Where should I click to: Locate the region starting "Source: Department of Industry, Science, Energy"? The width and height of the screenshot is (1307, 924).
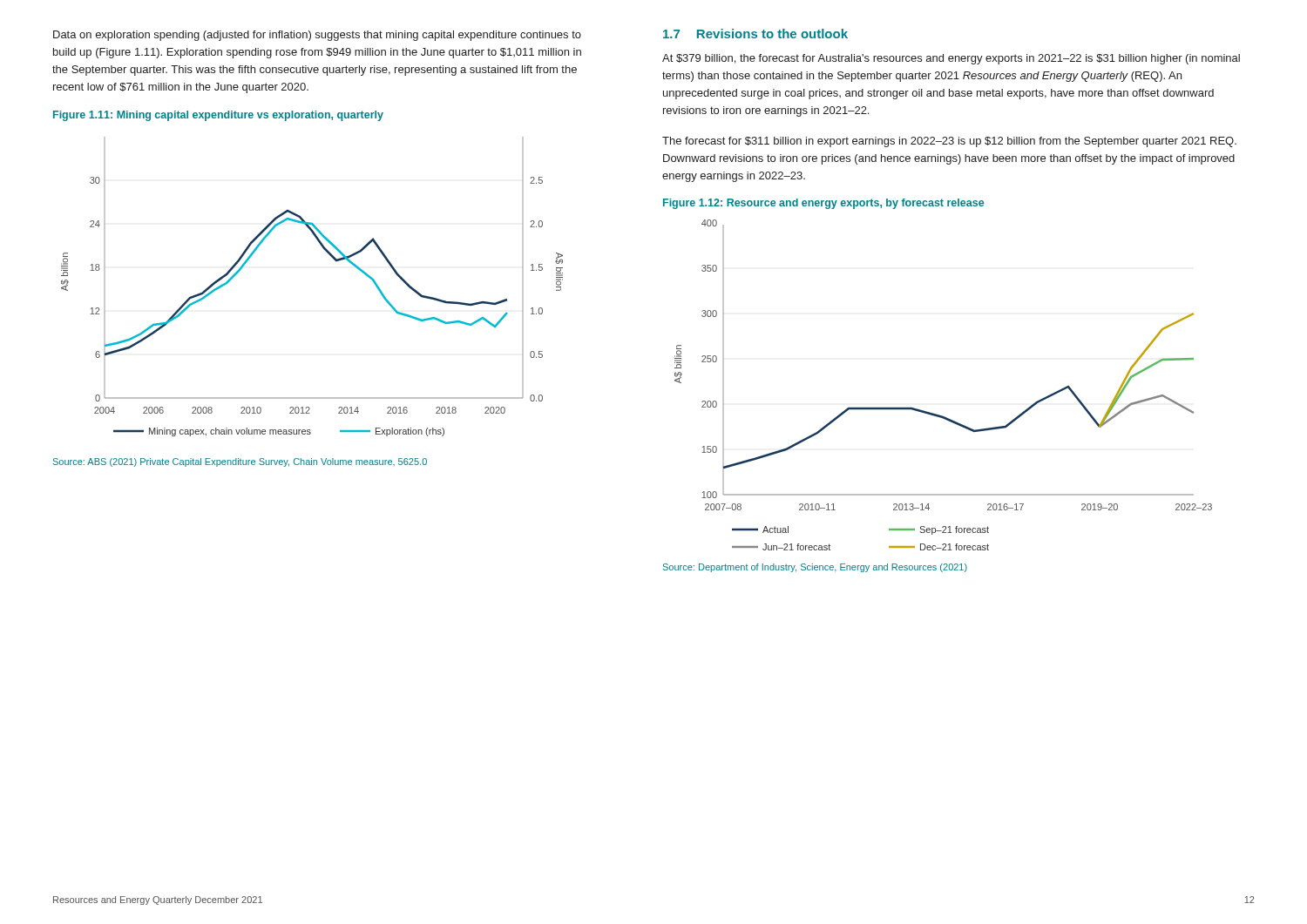815,567
